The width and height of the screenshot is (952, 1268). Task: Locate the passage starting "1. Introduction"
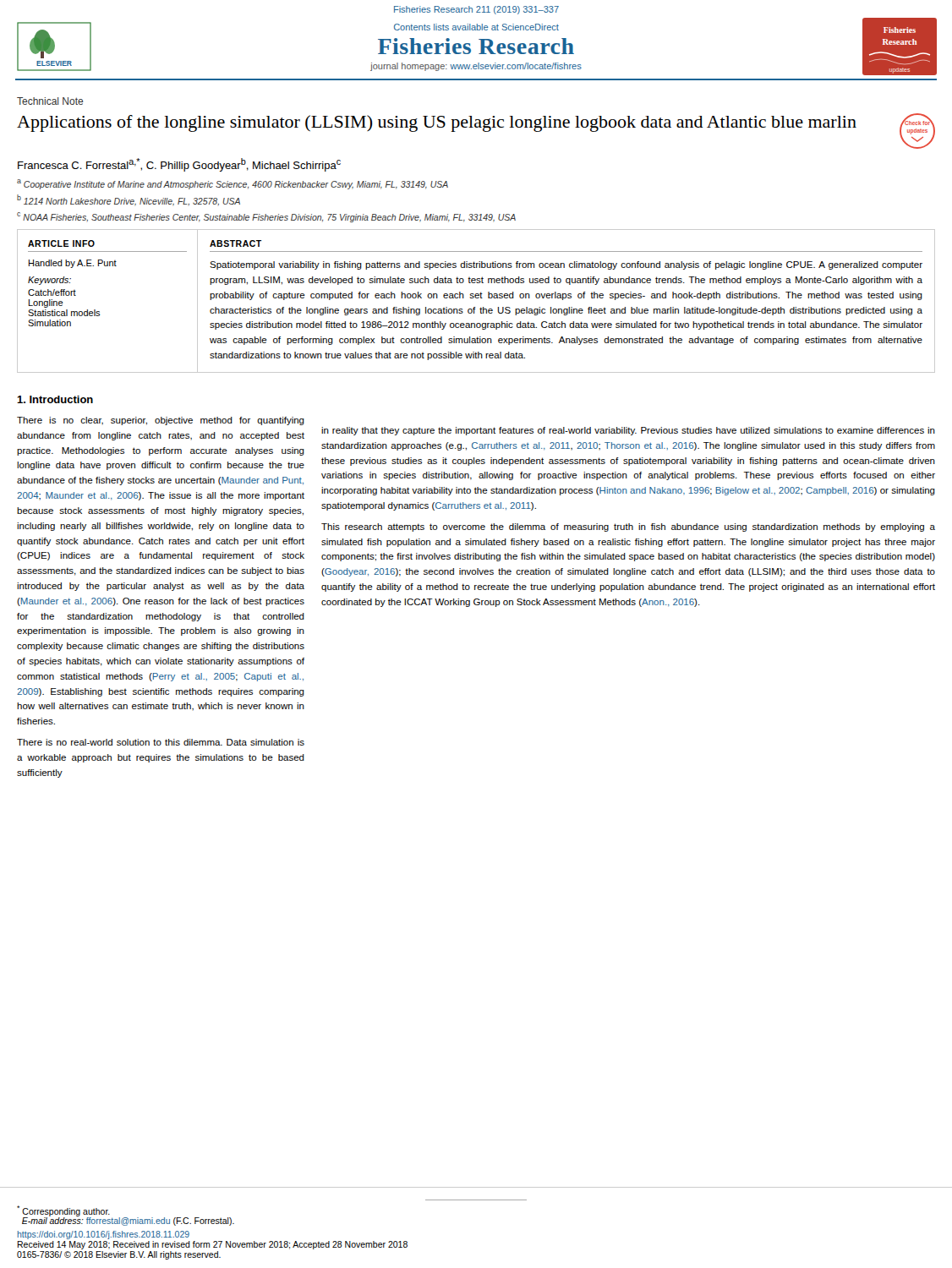[x=55, y=399]
